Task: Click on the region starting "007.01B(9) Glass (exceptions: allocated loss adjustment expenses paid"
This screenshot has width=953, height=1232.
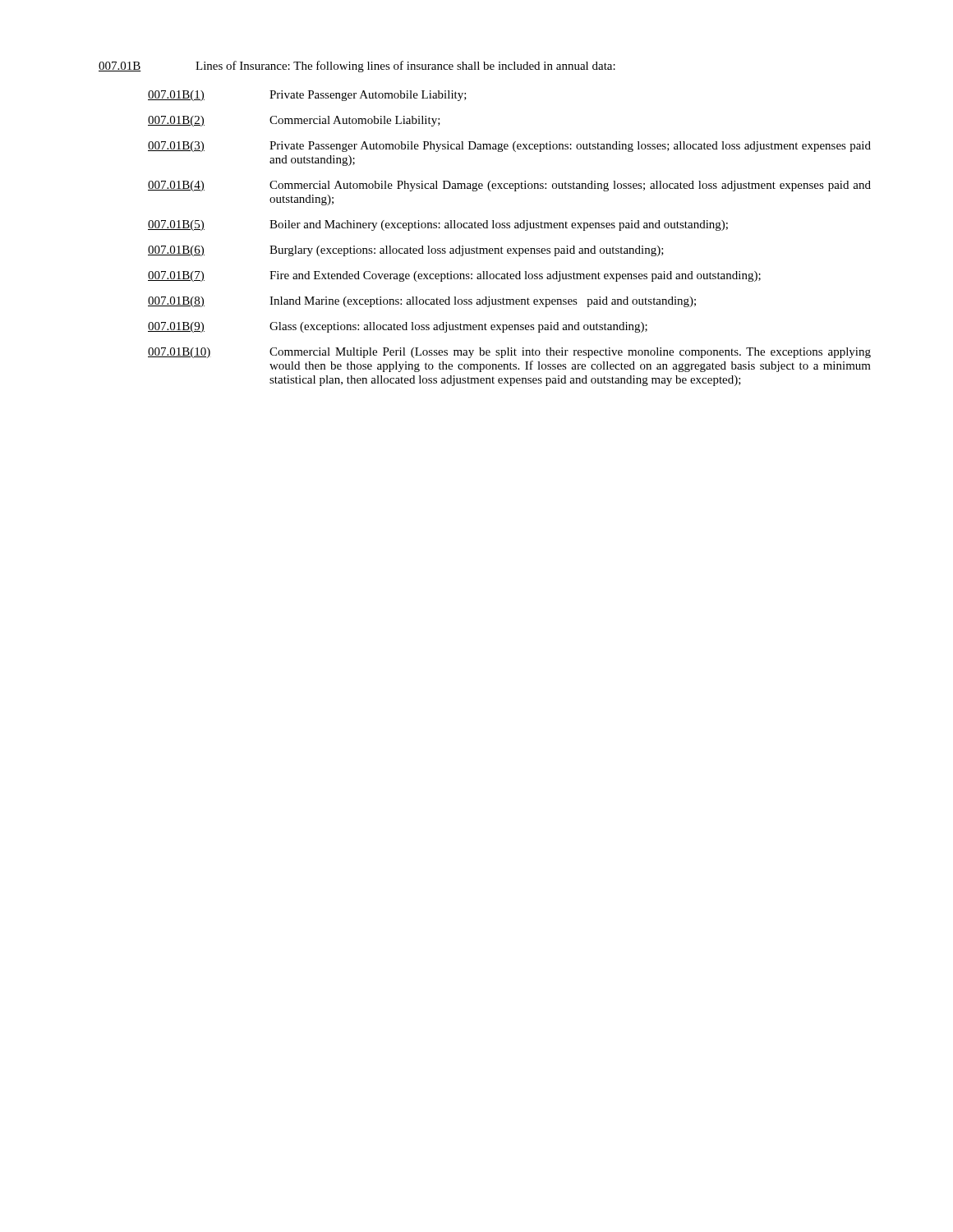Action: [x=509, y=326]
